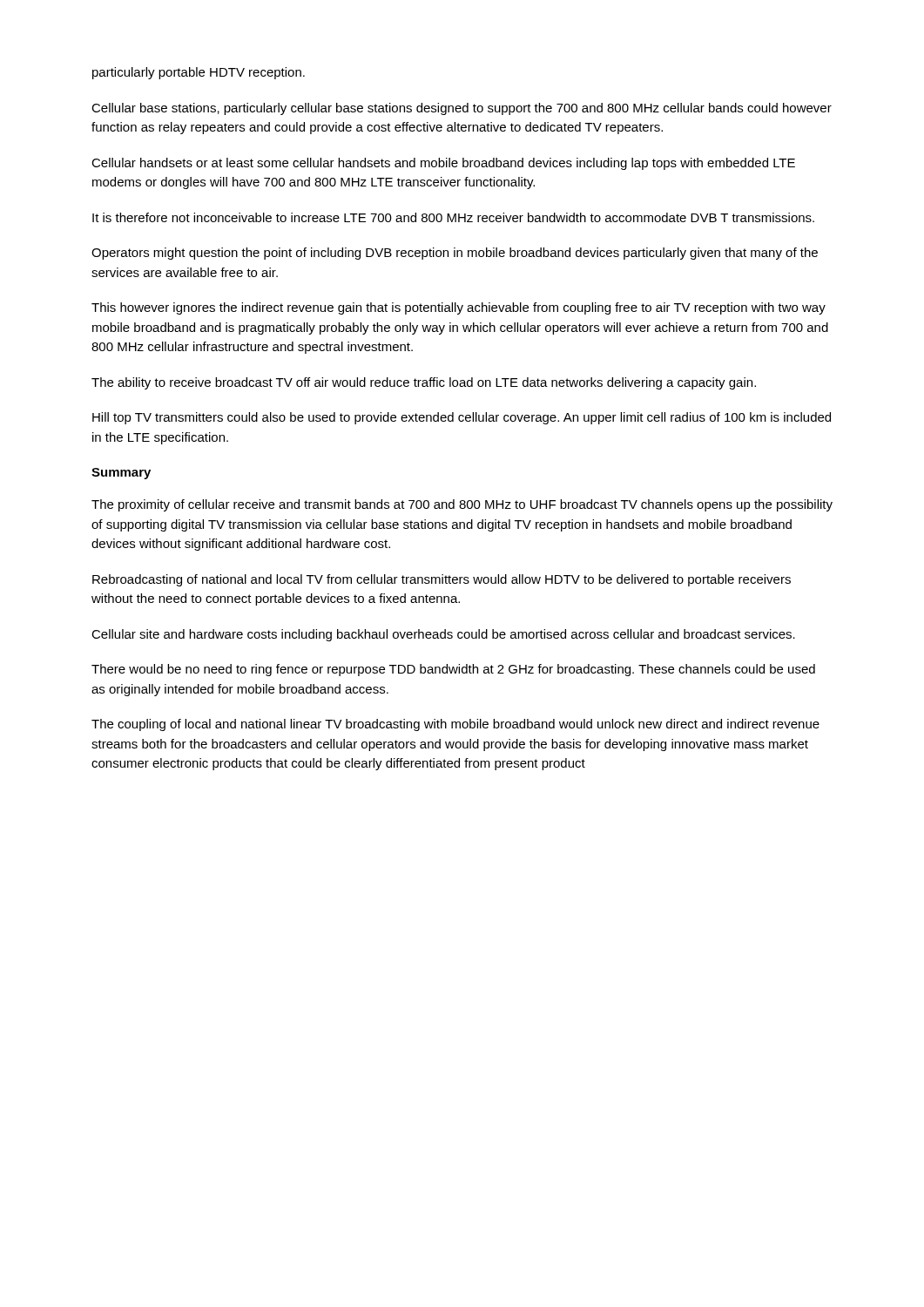Click on the block starting "This however ignores the indirect revenue"
Screen dimensions: 1307x924
pos(460,327)
